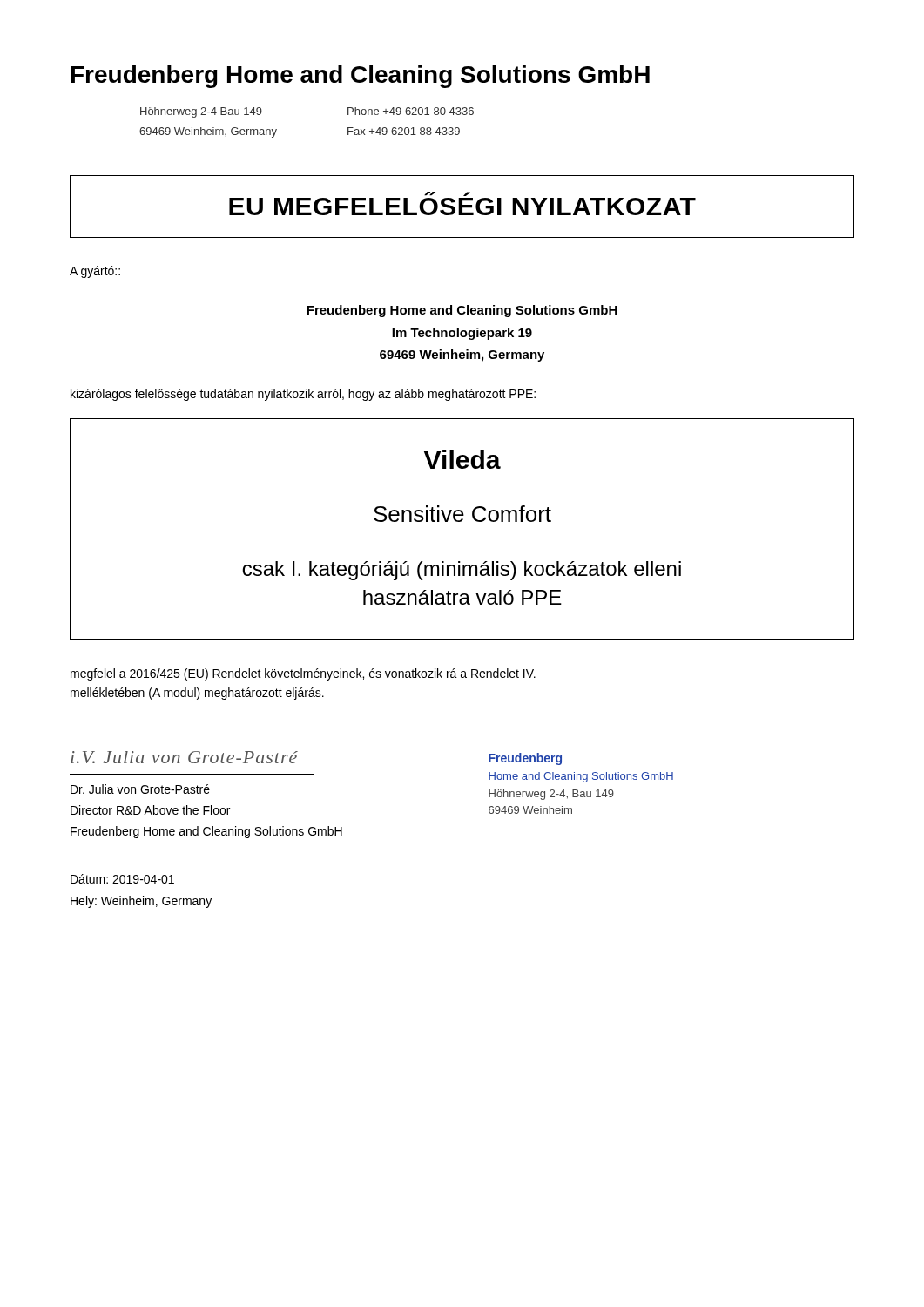Find "EU MEGFELELŐSÉGI NYILATKOZAT" on this page
The image size is (924, 1307).
[462, 207]
